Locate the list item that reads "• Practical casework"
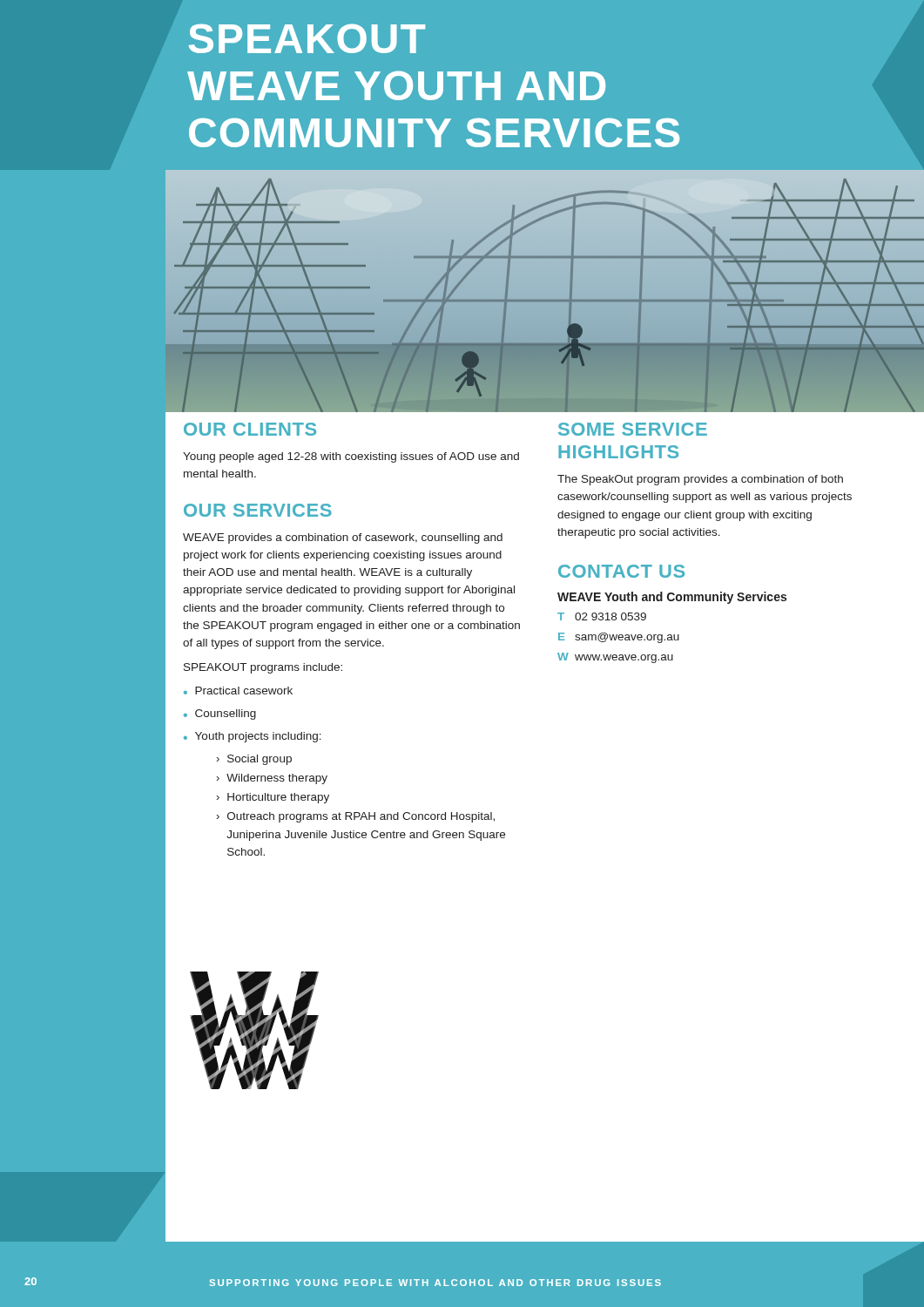Screen dimensions: 1307x924 (x=238, y=692)
